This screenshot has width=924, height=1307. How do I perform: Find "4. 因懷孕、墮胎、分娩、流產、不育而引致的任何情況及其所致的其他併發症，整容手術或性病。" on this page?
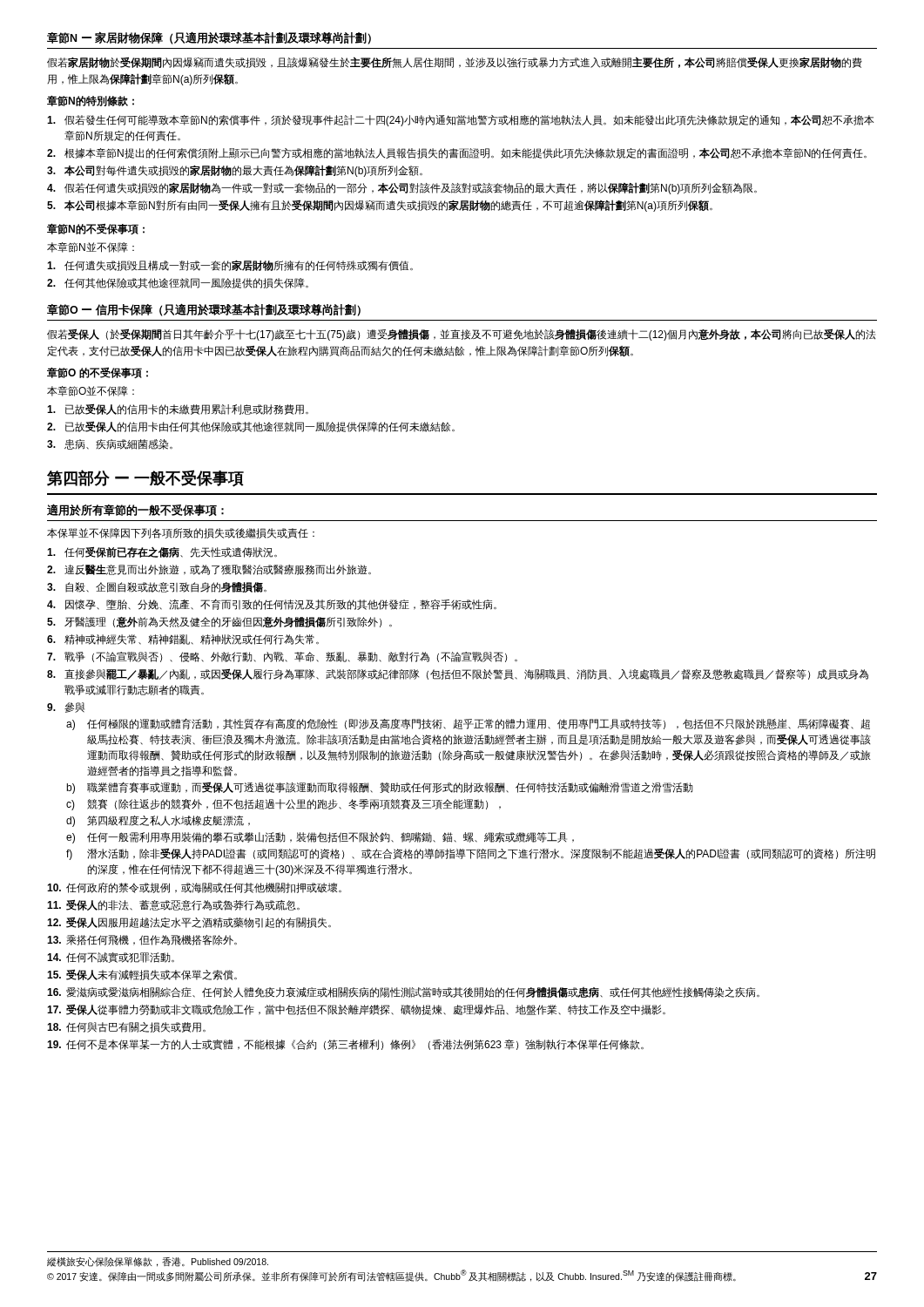(x=275, y=605)
